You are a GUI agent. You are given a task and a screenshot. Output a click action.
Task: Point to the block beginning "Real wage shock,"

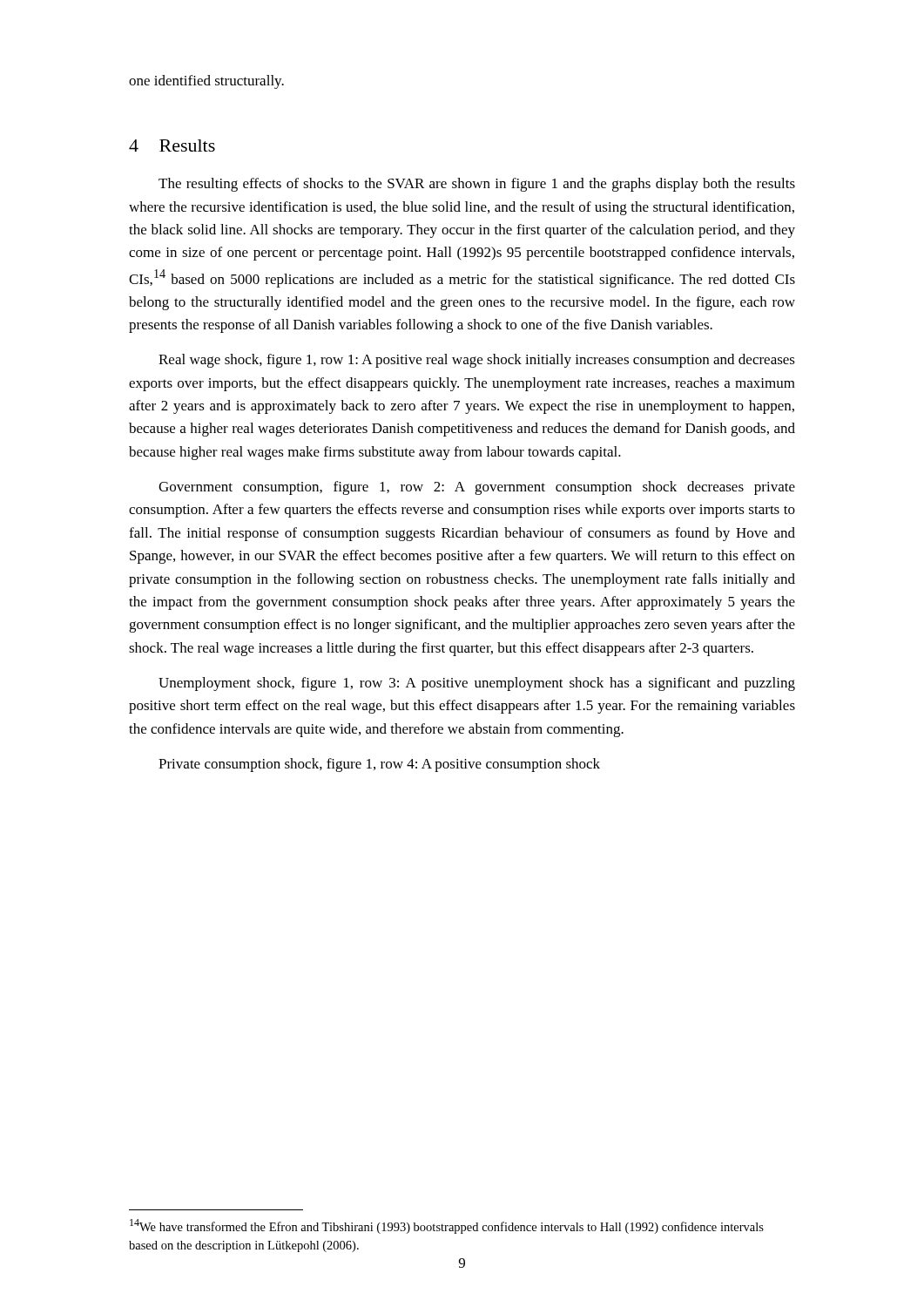(x=462, y=406)
